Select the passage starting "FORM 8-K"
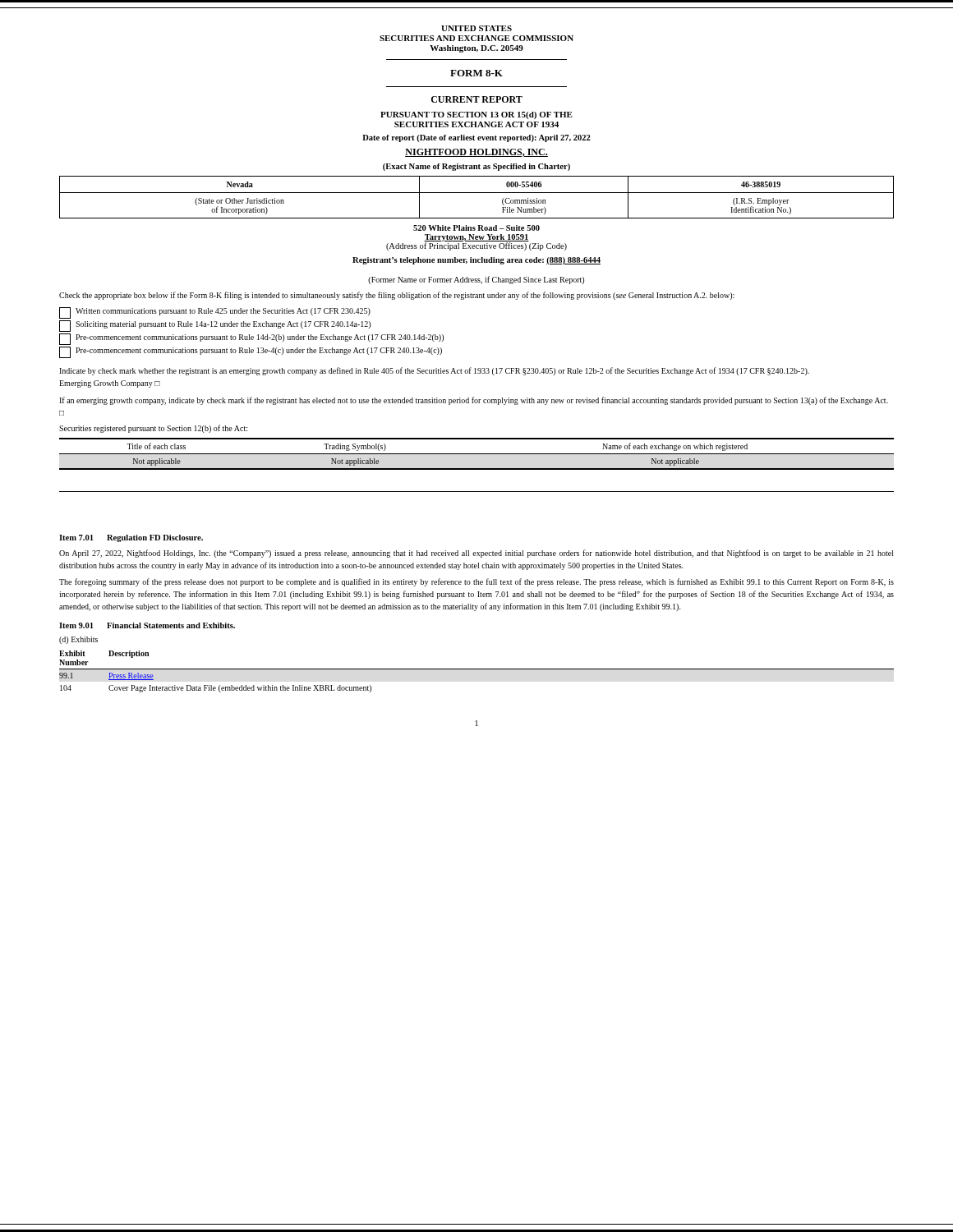This screenshot has height=1232, width=953. point(476,73)
